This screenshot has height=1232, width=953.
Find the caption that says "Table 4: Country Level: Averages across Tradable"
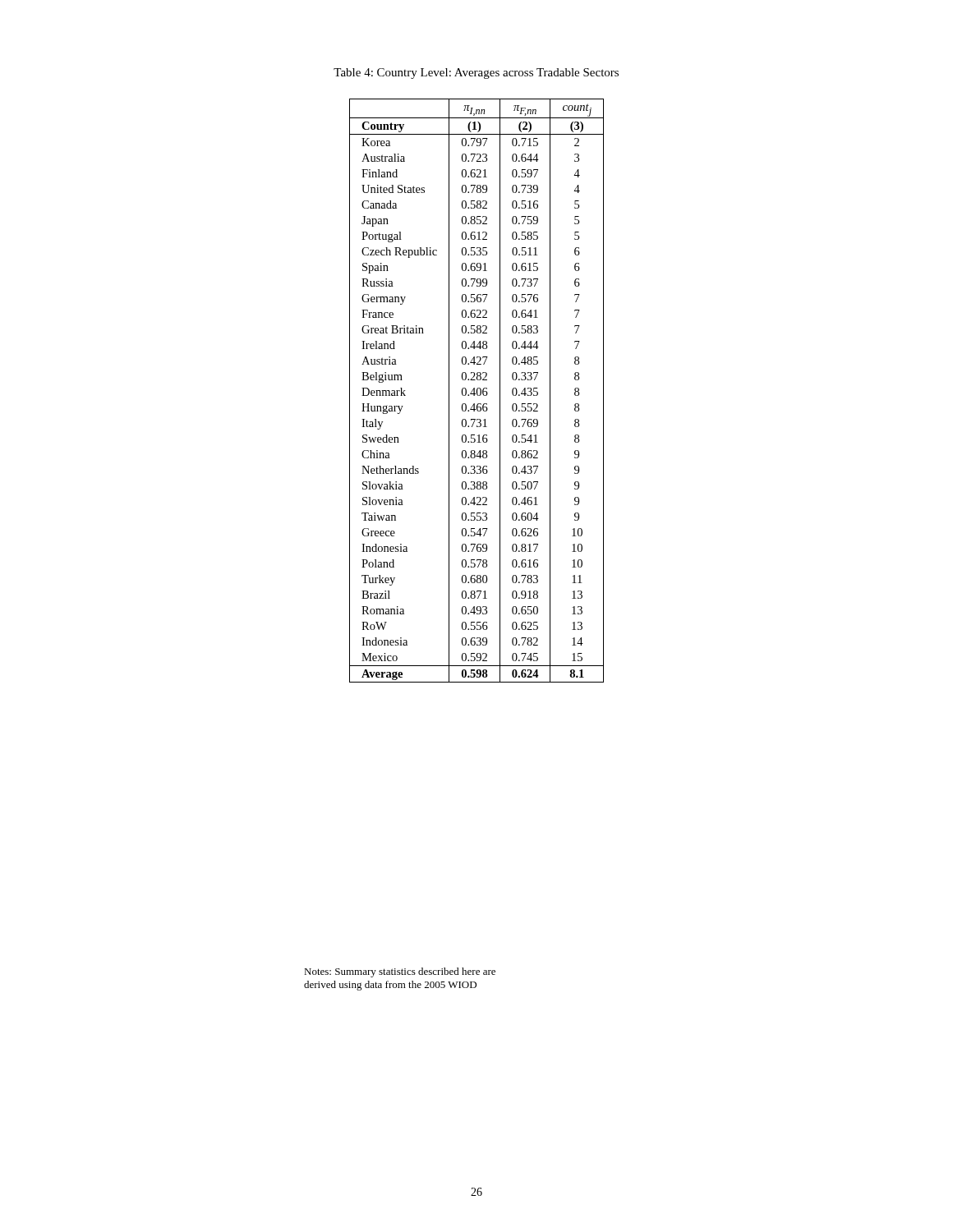click(x=476, y=72)
